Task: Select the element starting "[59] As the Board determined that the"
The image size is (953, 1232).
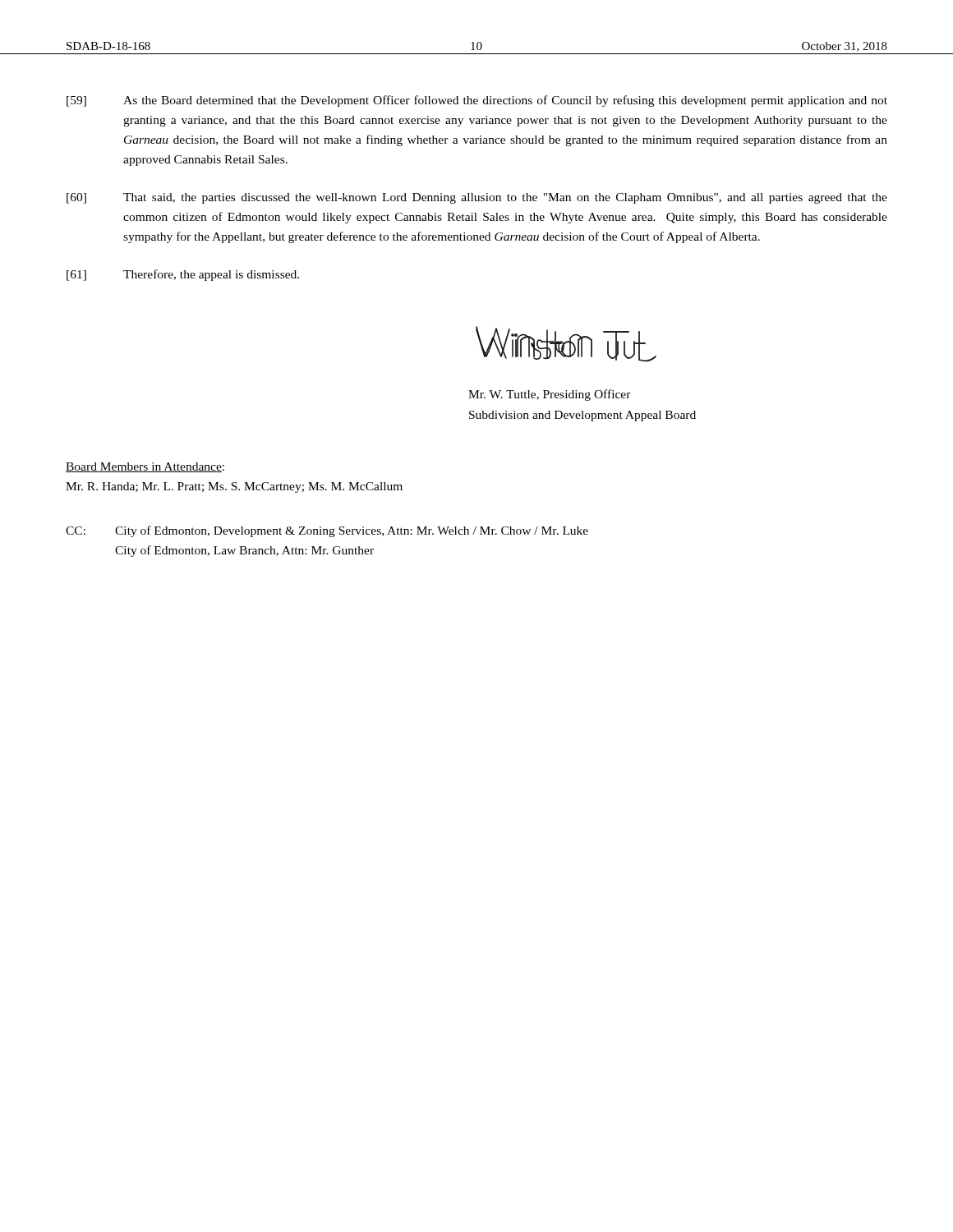Action: click(476, 130)
